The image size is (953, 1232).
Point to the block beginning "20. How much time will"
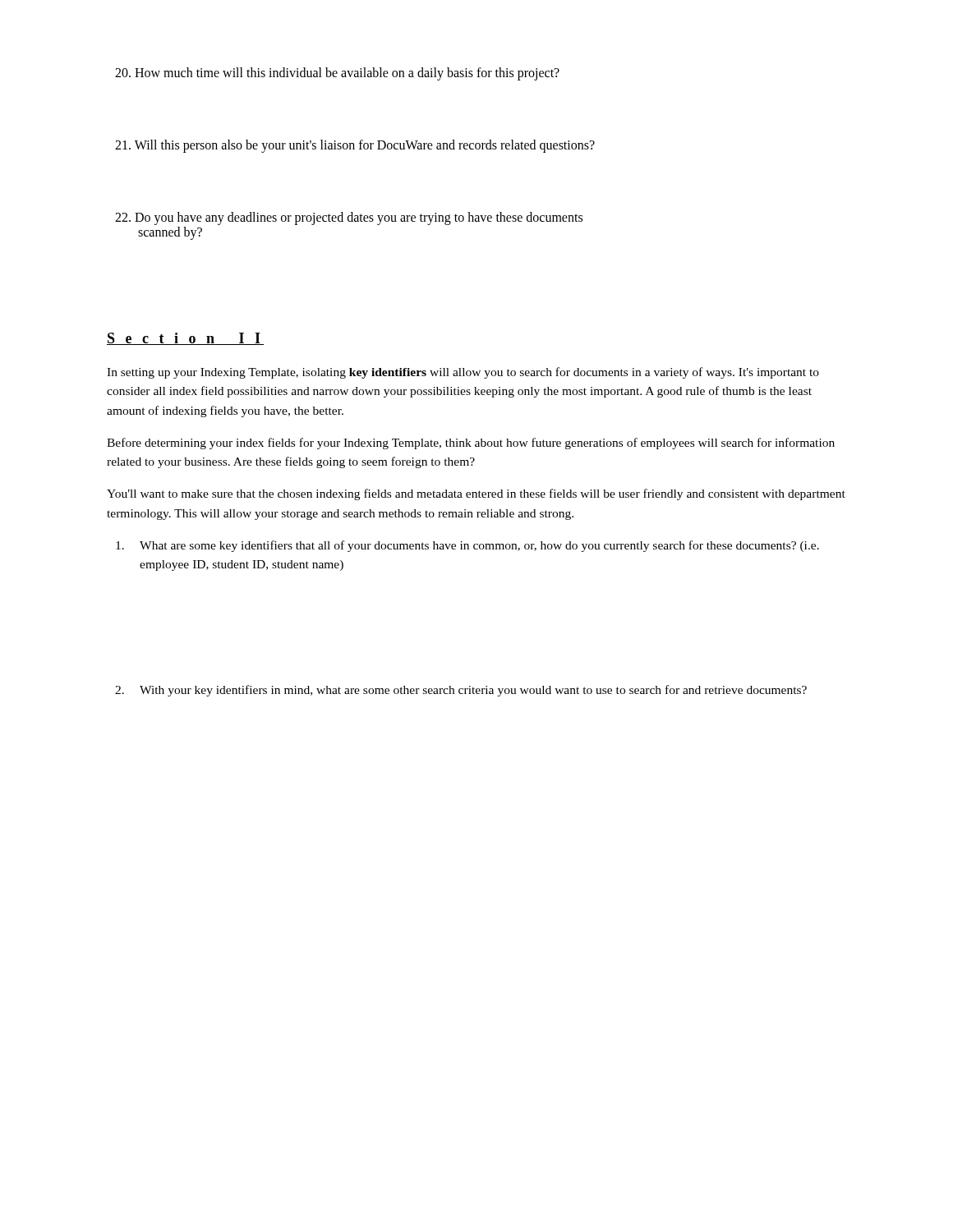(x=337, y=73)
